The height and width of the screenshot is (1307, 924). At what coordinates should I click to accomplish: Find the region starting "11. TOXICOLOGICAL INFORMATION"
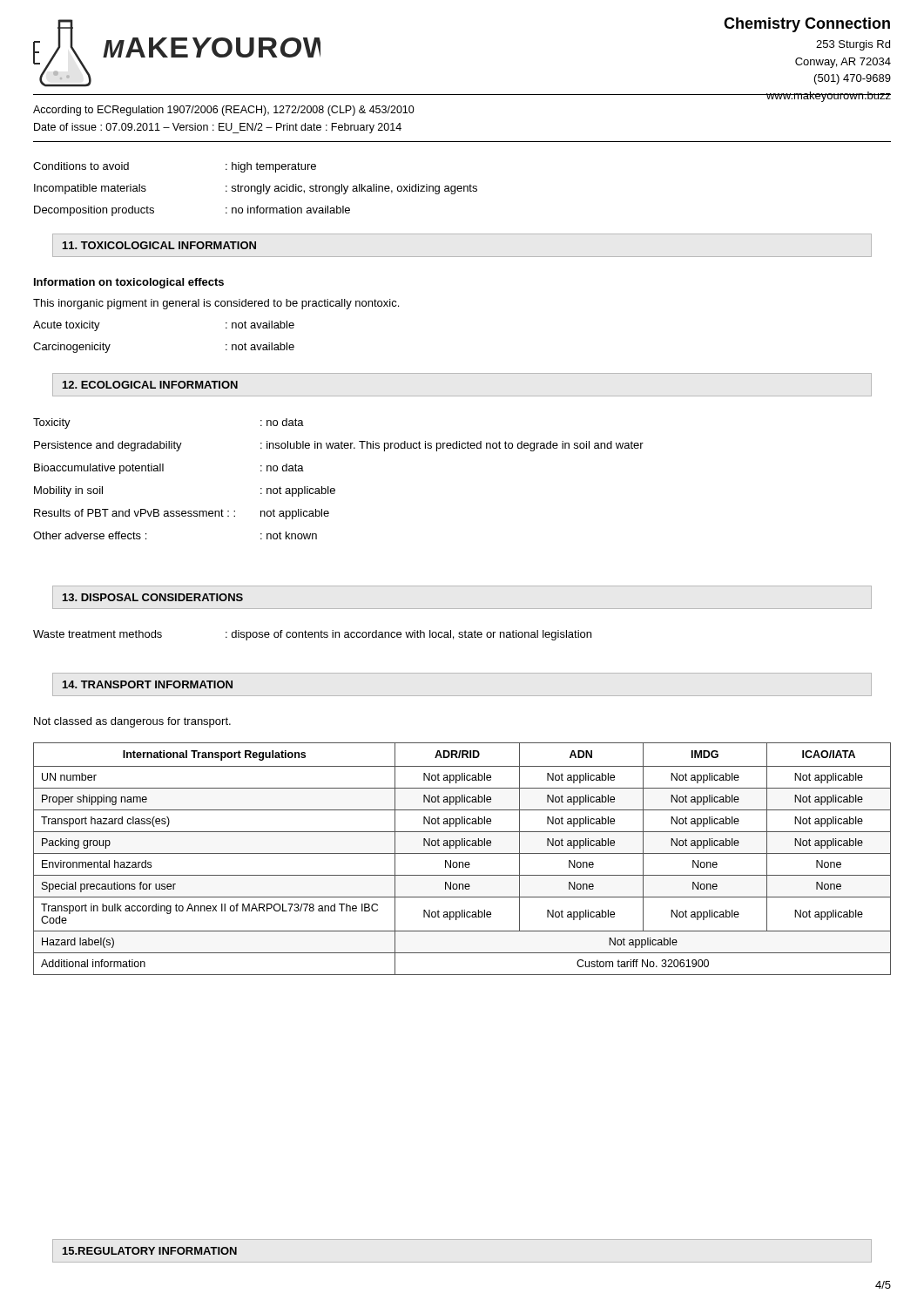(159, 245)
